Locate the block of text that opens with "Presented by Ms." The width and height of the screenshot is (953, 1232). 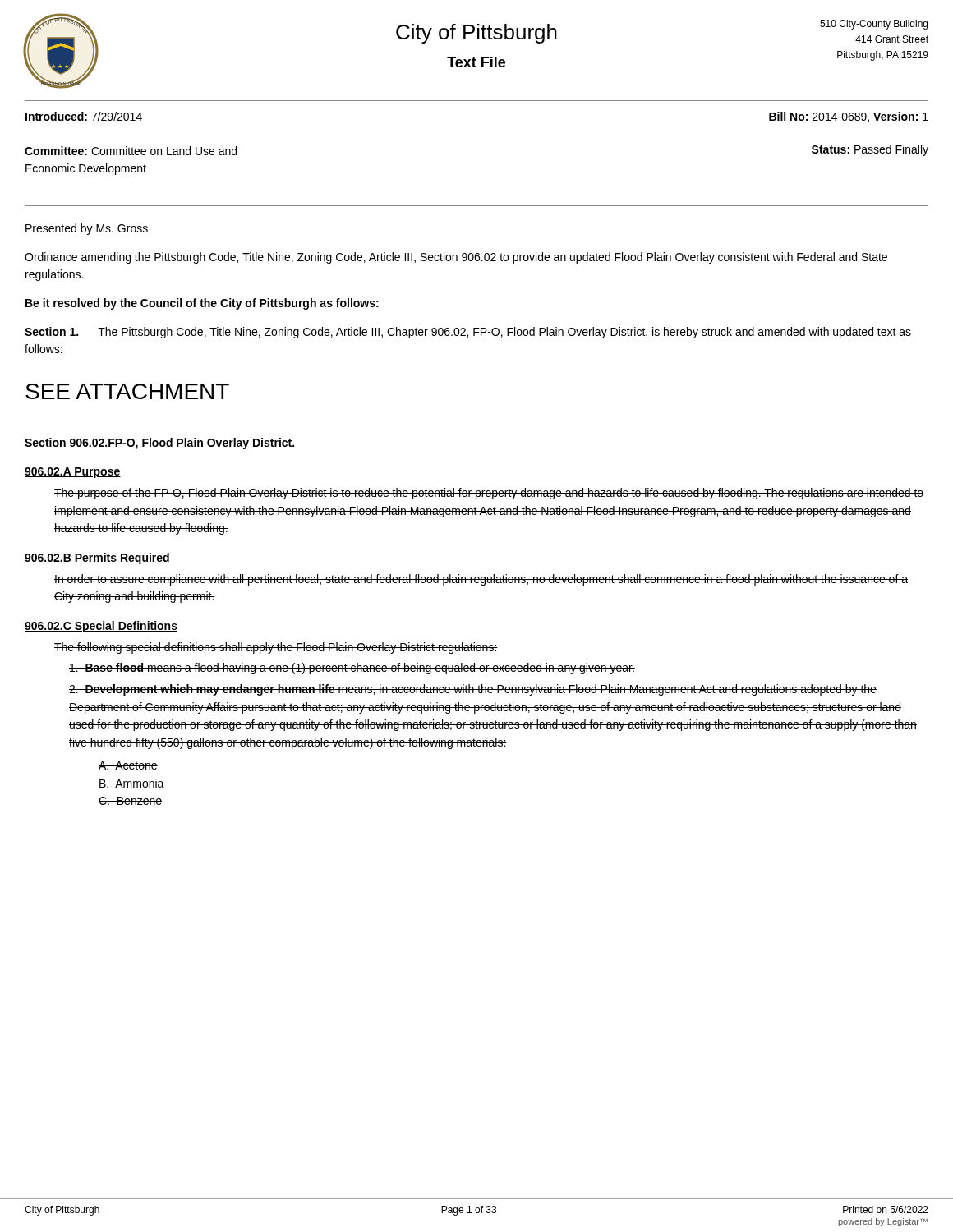(86, 228)
